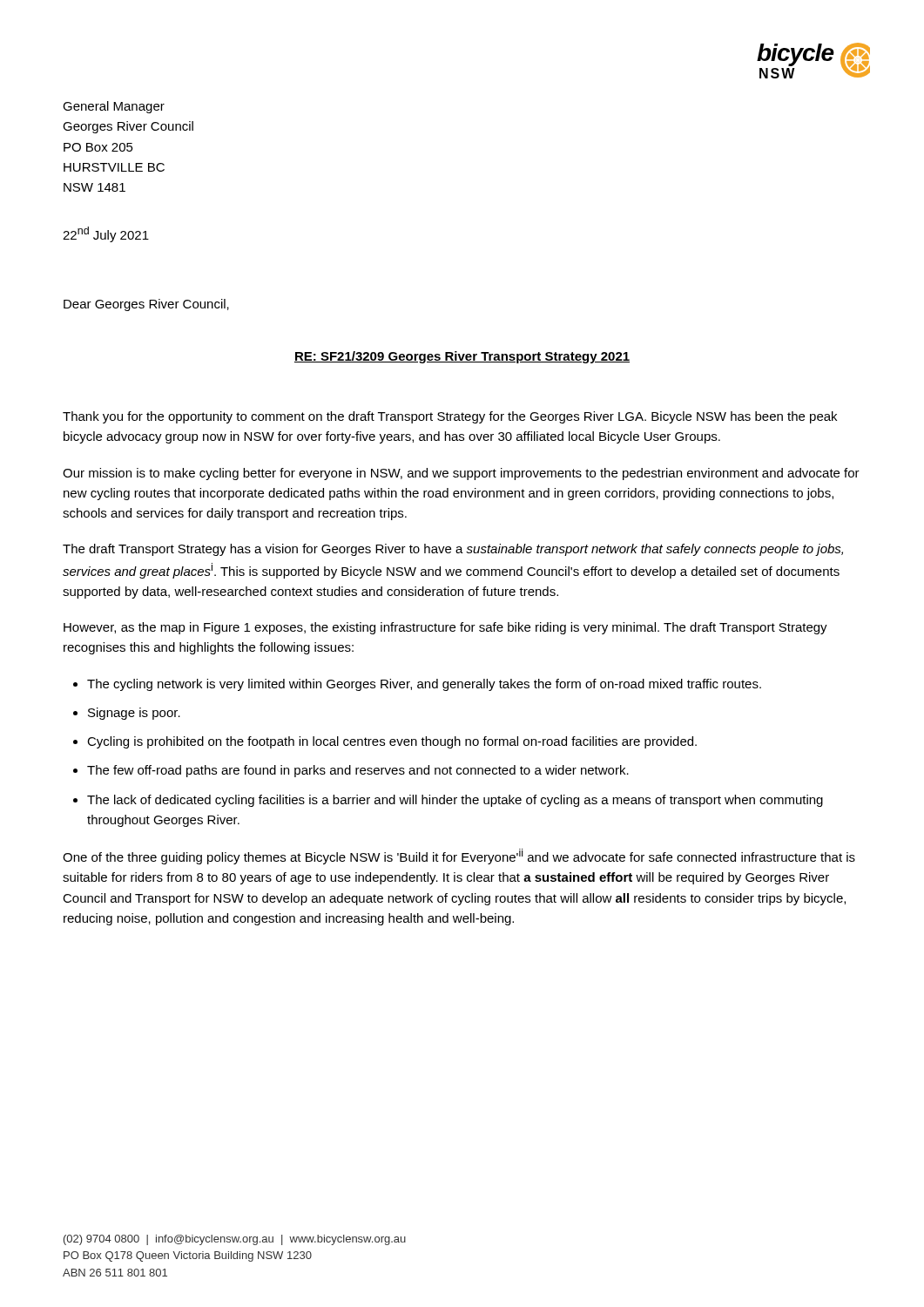Click on the section header that reads "RE: SF21/3209 Georges River Transport Strategy 2021"
This screenshot has height=1307, width=924.
pyautogui.click(x=462, y=356)
